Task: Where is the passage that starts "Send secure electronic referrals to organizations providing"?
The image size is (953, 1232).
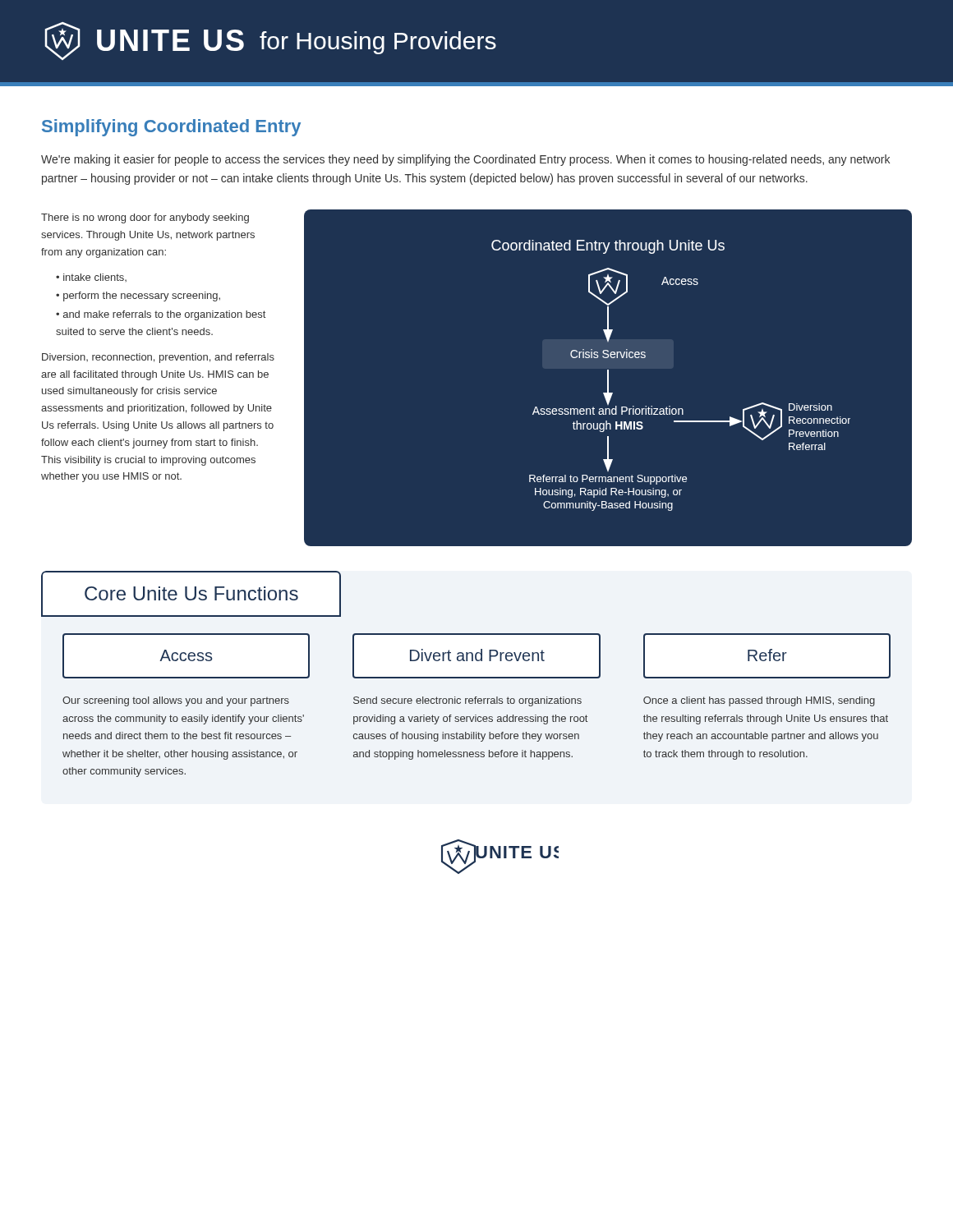Action: tap(470, 727)
